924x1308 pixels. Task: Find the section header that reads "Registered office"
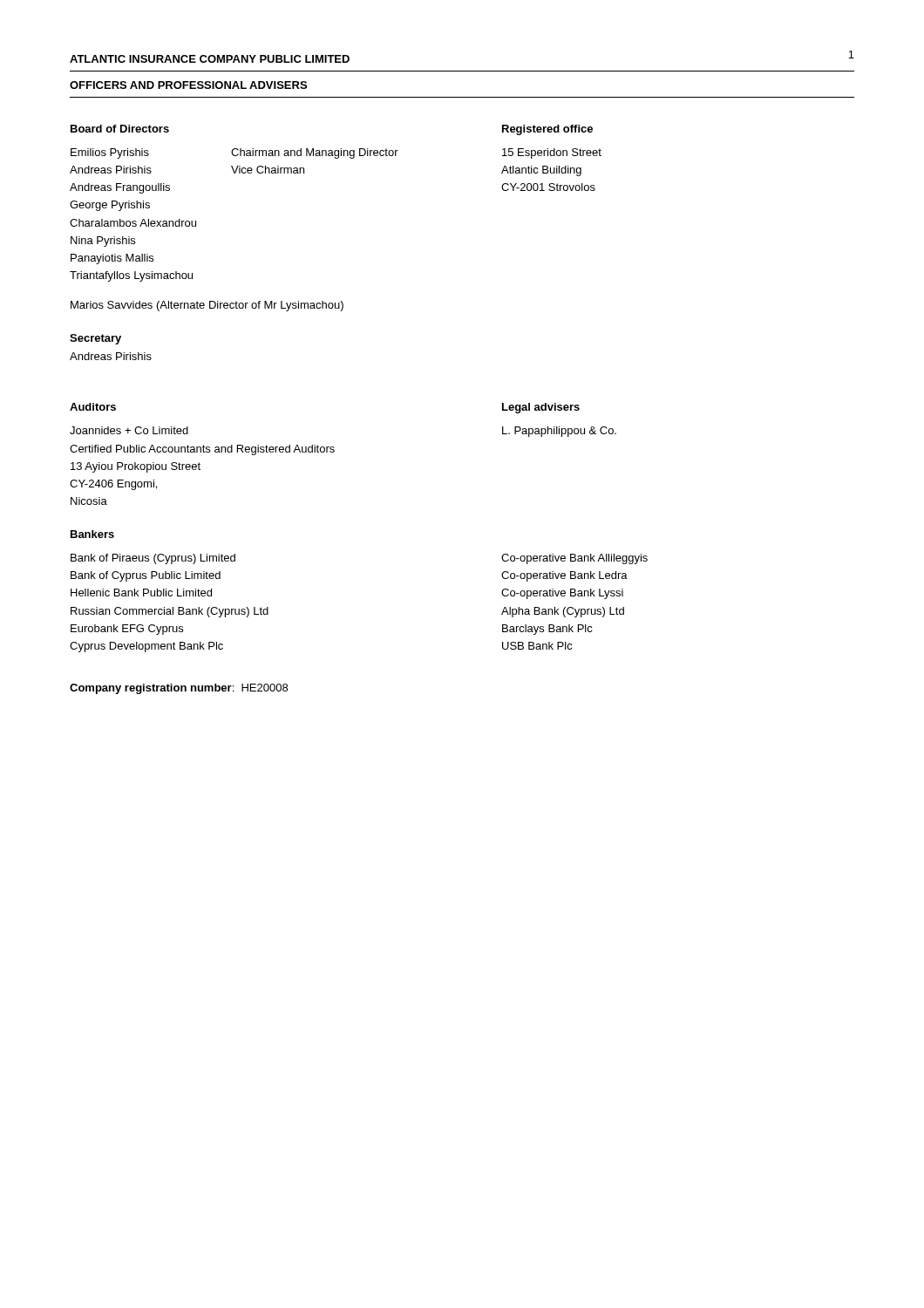click(x=547, y=129)
